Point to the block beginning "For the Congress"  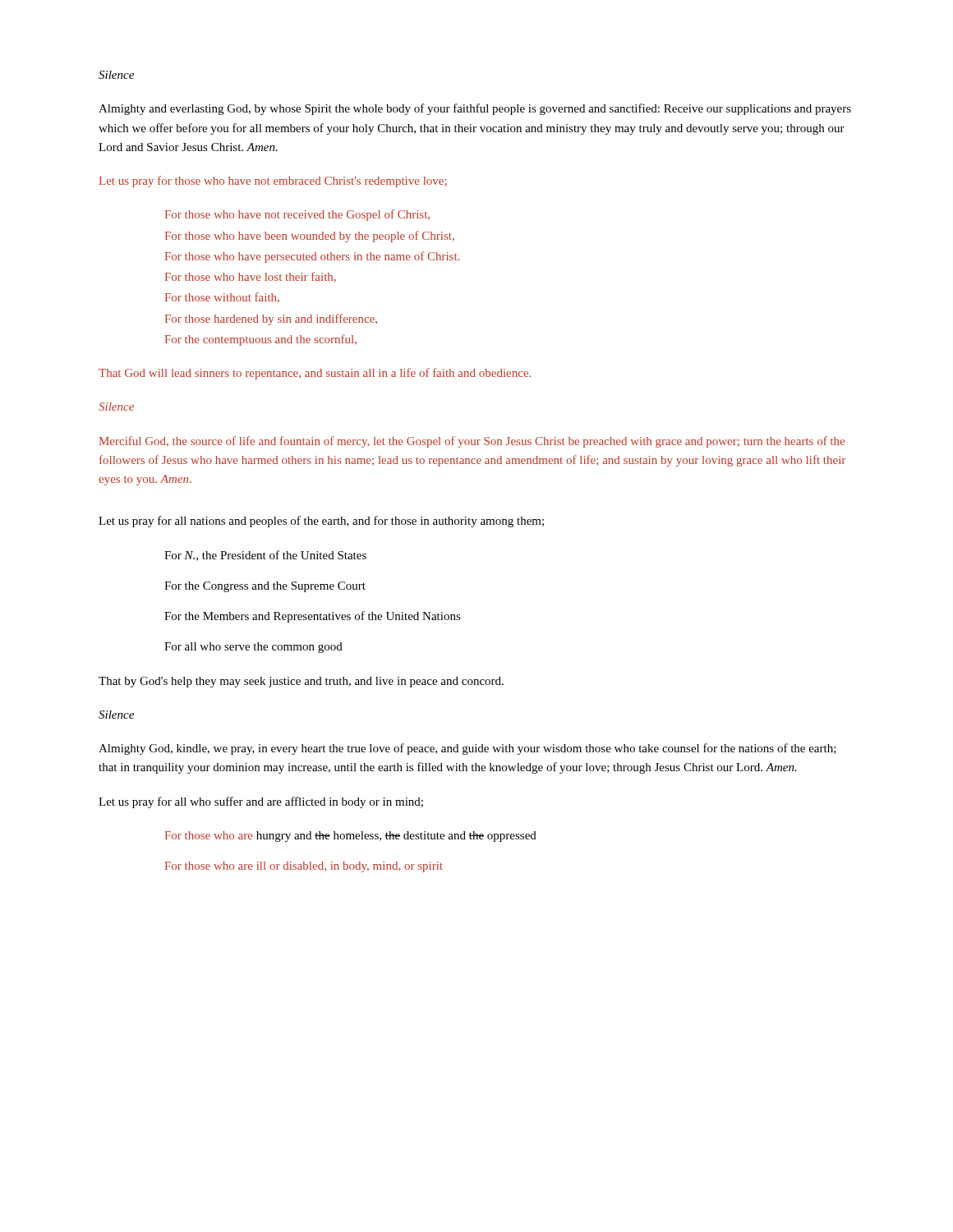(x=265, y=585)
